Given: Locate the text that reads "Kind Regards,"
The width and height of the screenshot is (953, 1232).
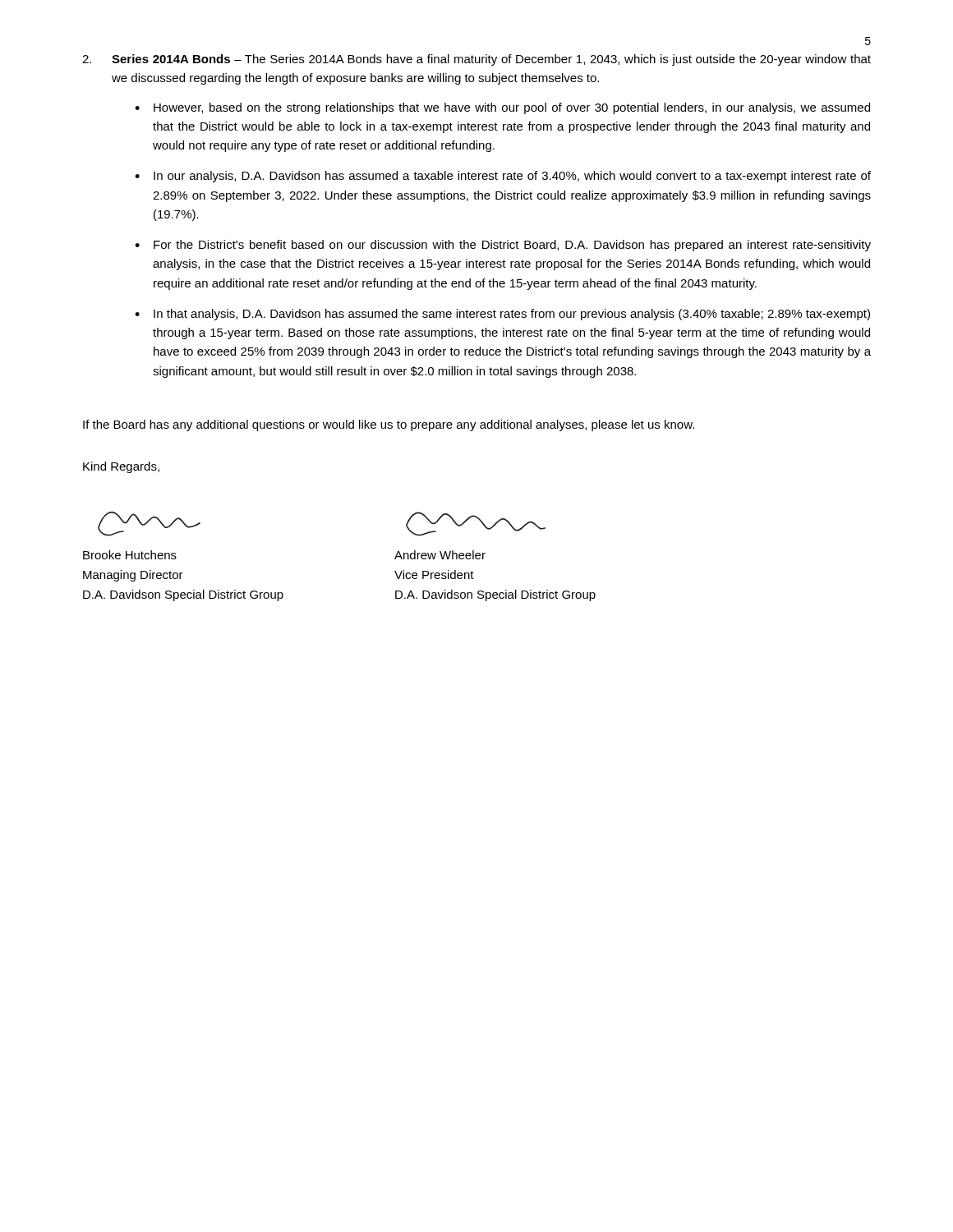Looking at the screenshot, I should tap(121, 466).
